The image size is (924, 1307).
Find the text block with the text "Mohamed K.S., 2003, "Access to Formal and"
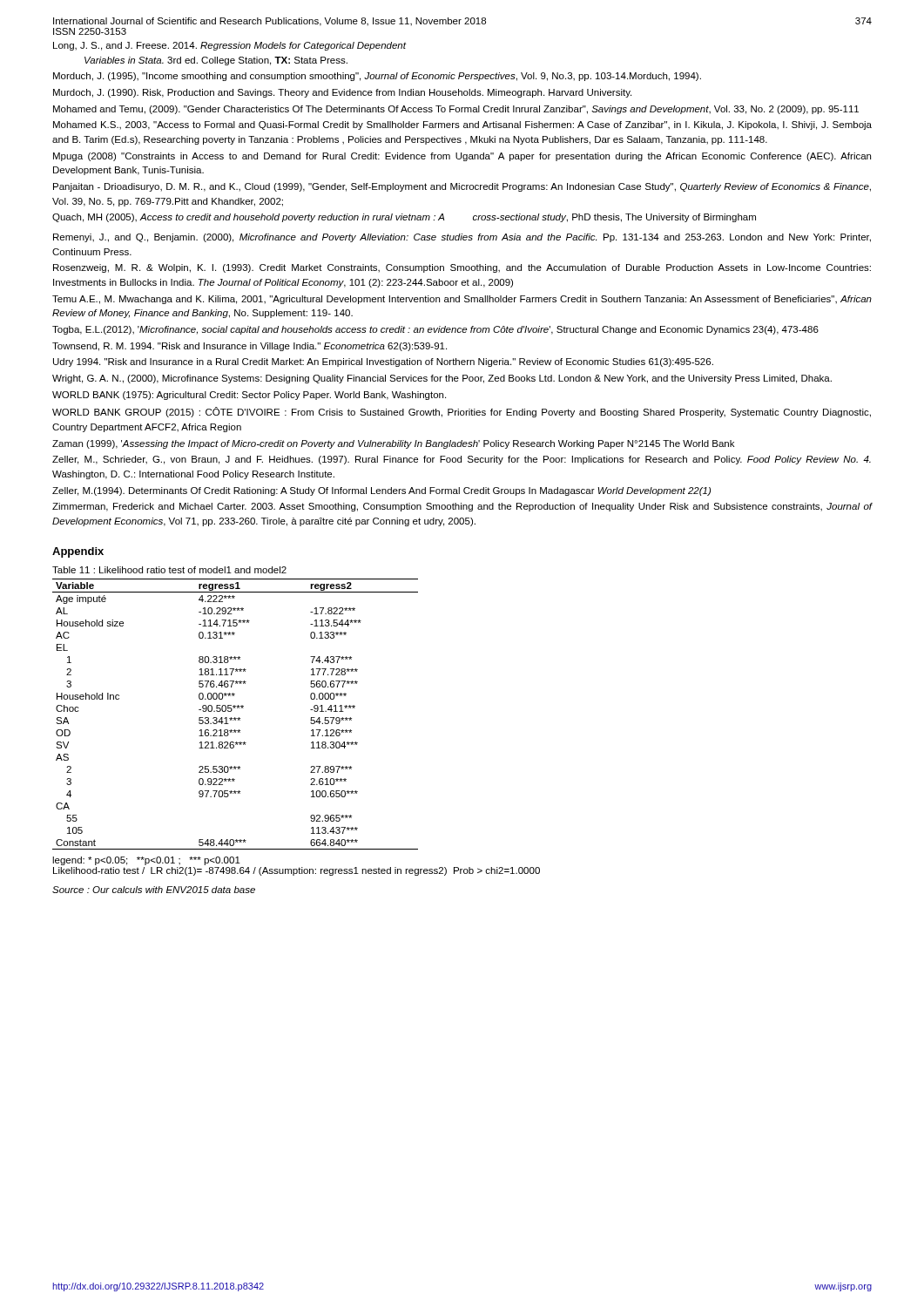(x=462, y=132)
